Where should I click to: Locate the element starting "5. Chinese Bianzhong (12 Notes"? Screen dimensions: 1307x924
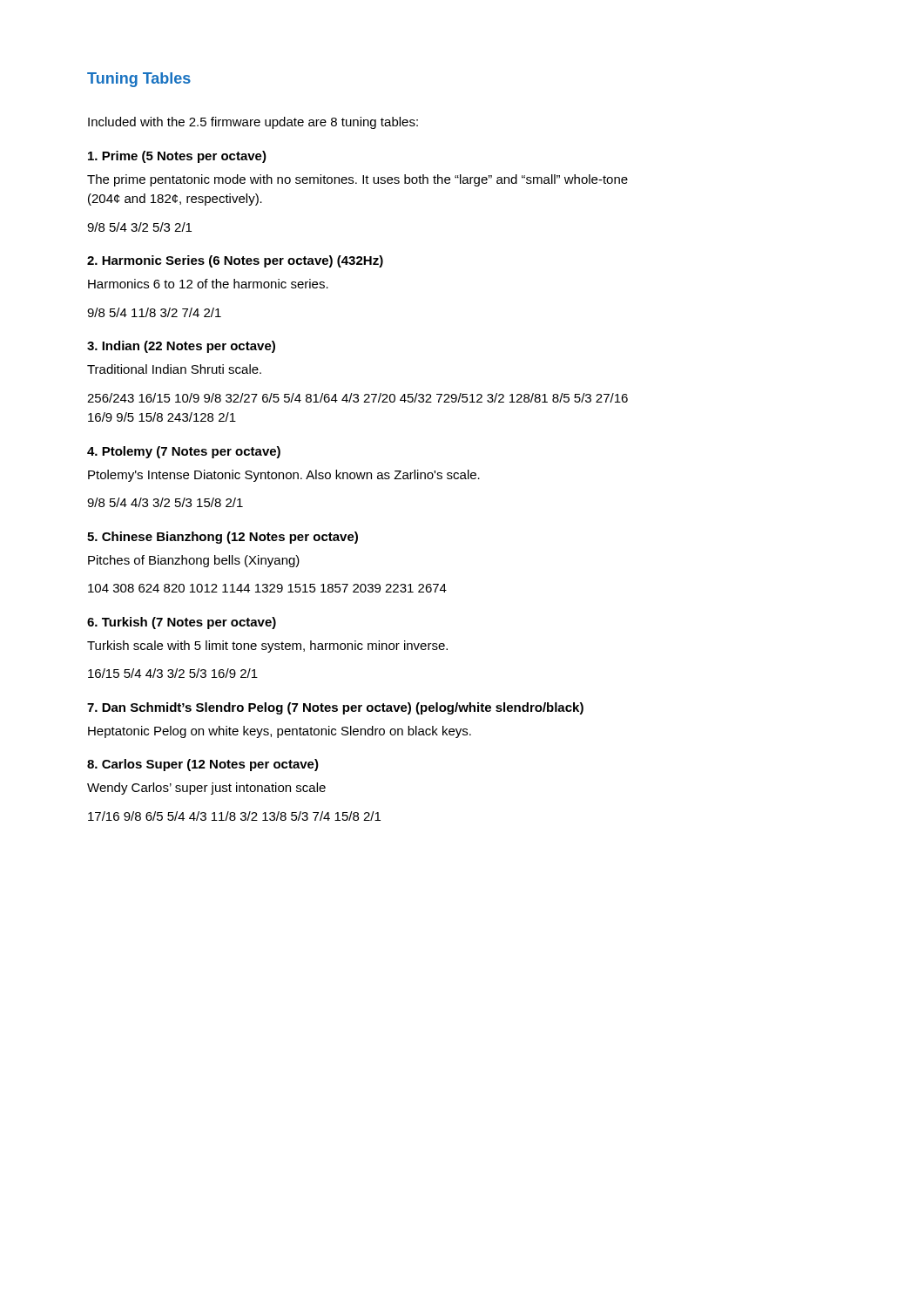[223, 536]
